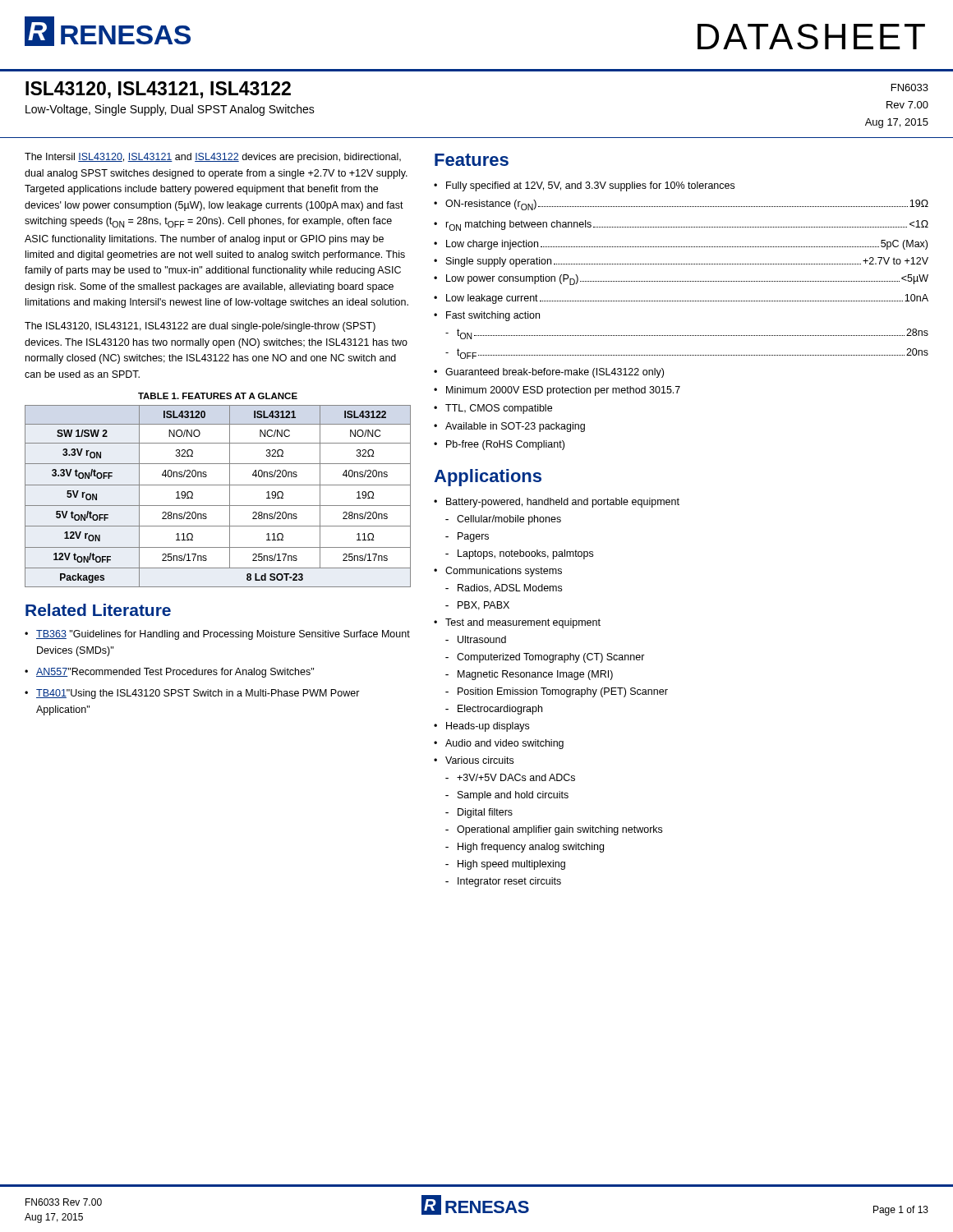Click where it says "• ON-resistance (rON) 19Ω"

tap(681, 205)
